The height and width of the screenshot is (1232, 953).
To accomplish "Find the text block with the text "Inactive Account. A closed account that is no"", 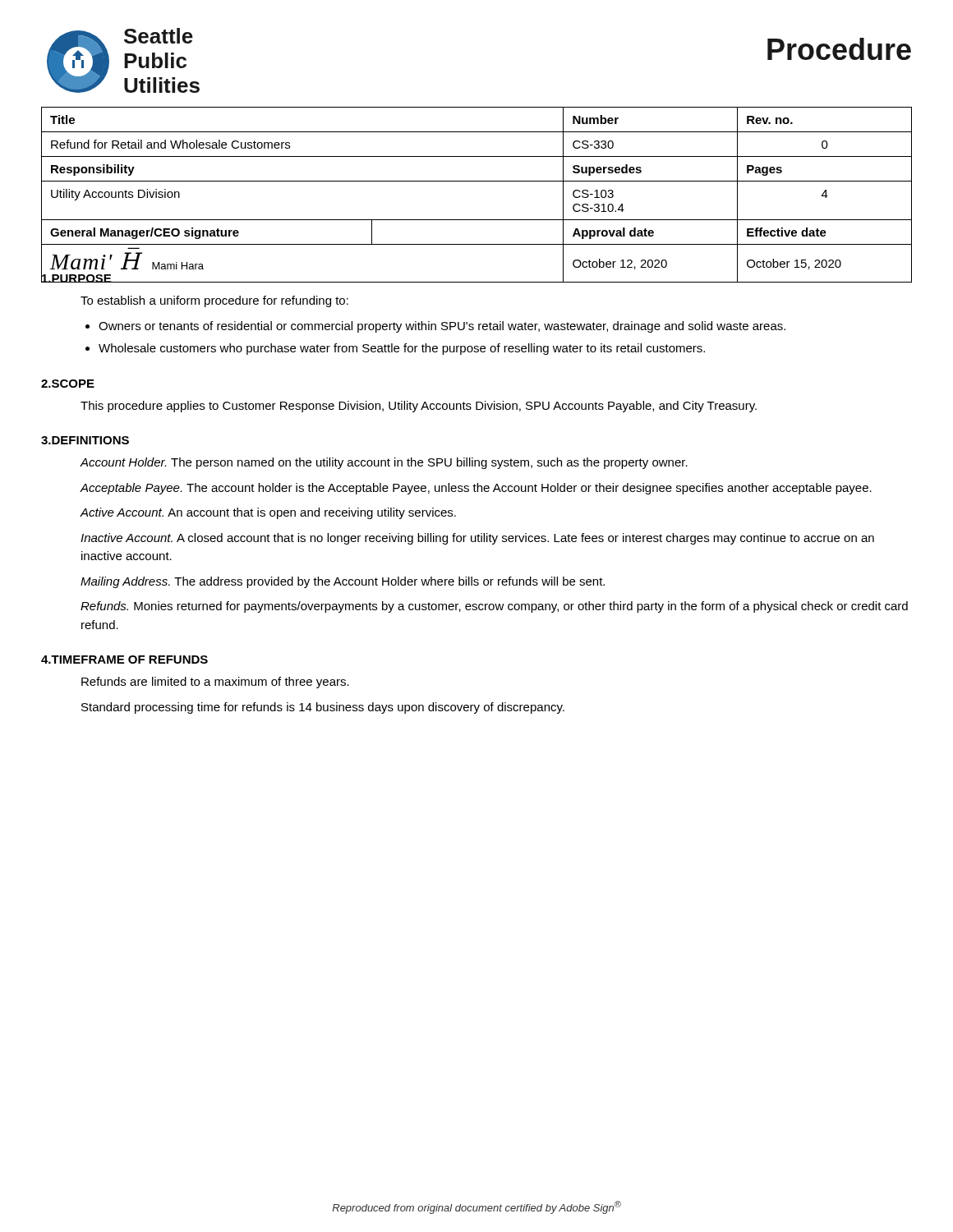I will click(496, 547).
